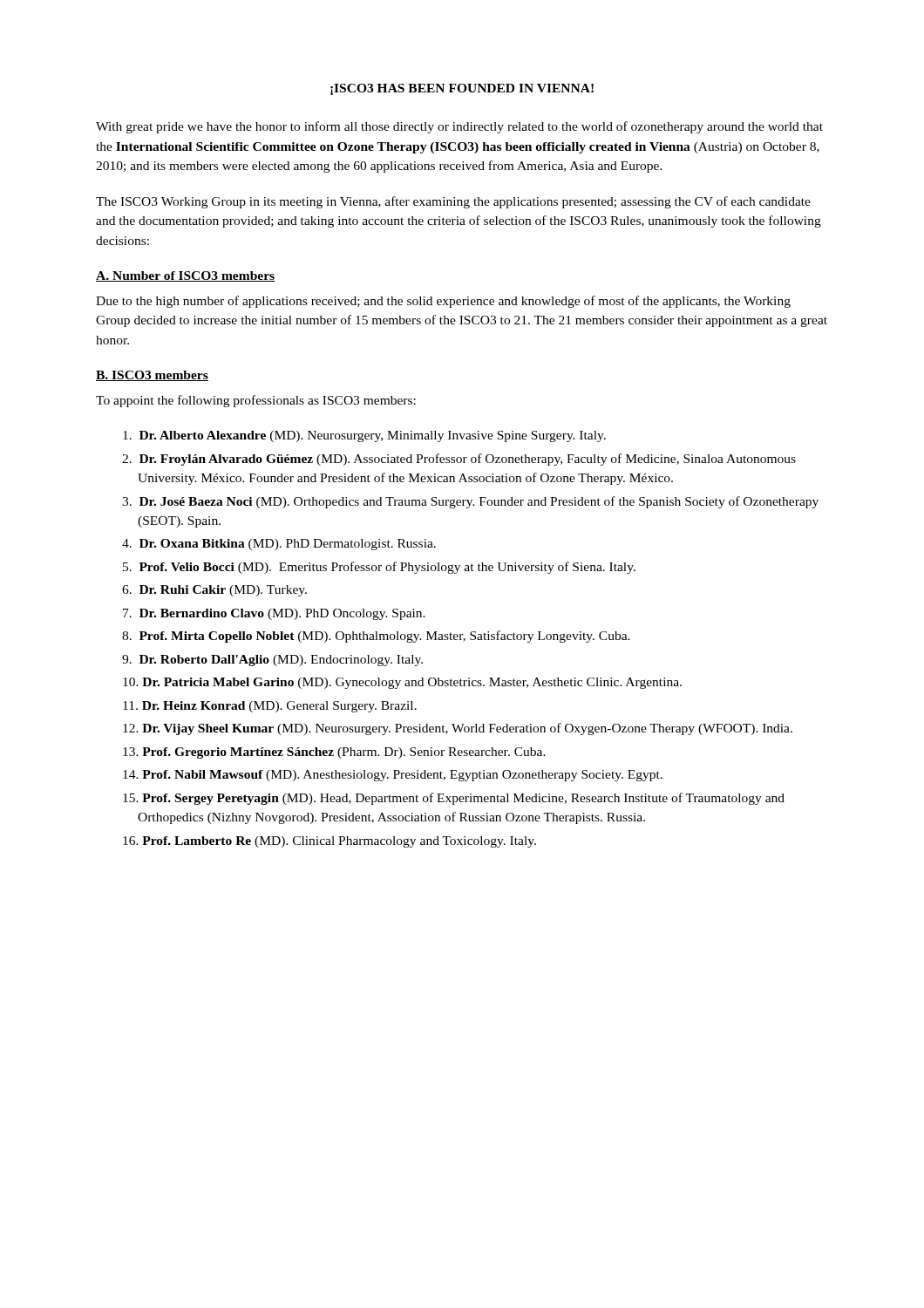Find the block on this page that starts "11. Dr. Heinz Konrad"
Viewport: 924px width, 1308px height.
[x=270, y=705]
